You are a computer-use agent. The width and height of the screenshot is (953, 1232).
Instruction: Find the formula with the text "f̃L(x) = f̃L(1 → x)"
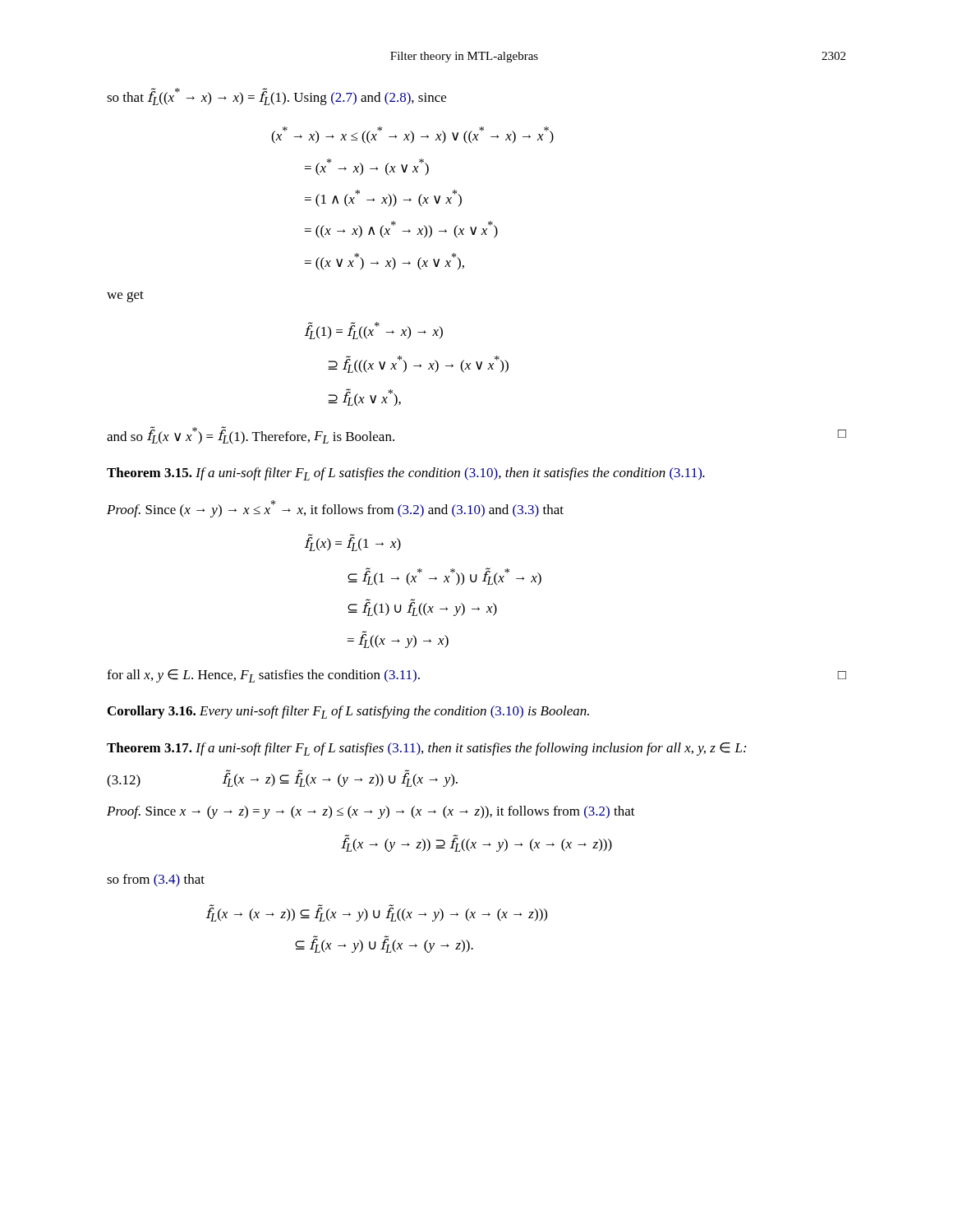tap(352, 542)
